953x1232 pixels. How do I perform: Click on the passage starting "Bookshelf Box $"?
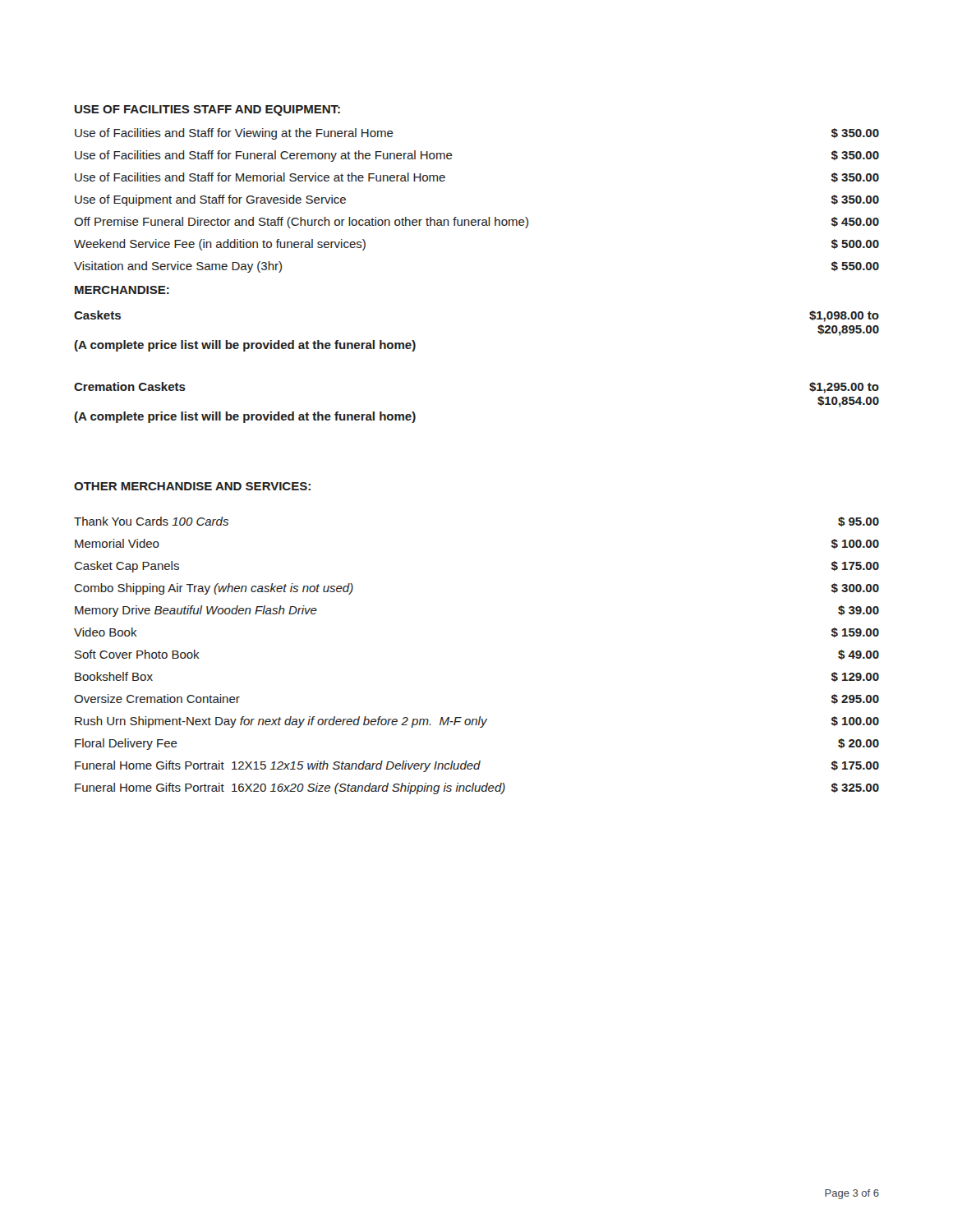[113, 676]
